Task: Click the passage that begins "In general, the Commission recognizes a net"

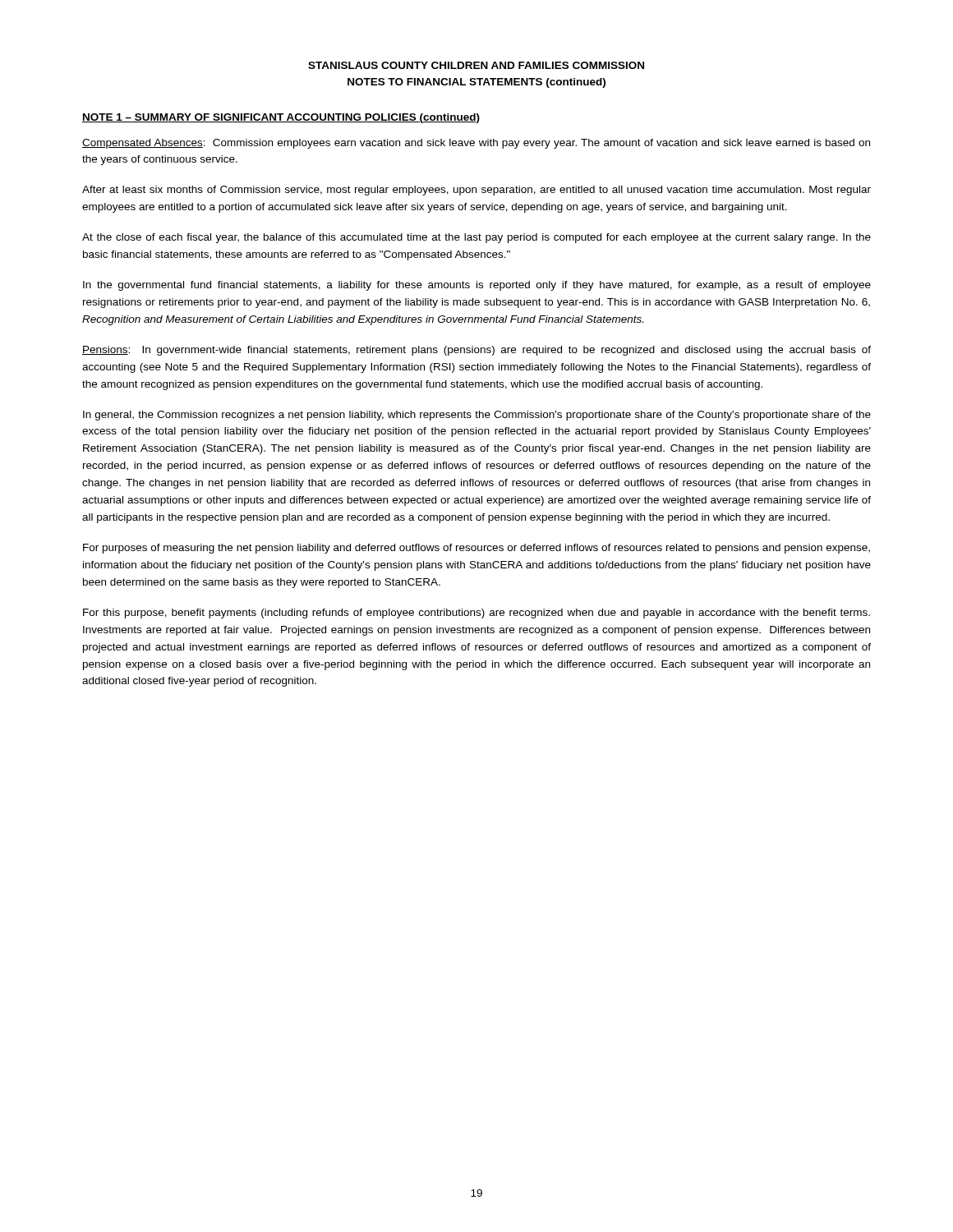Action: [x=476, y=466]
